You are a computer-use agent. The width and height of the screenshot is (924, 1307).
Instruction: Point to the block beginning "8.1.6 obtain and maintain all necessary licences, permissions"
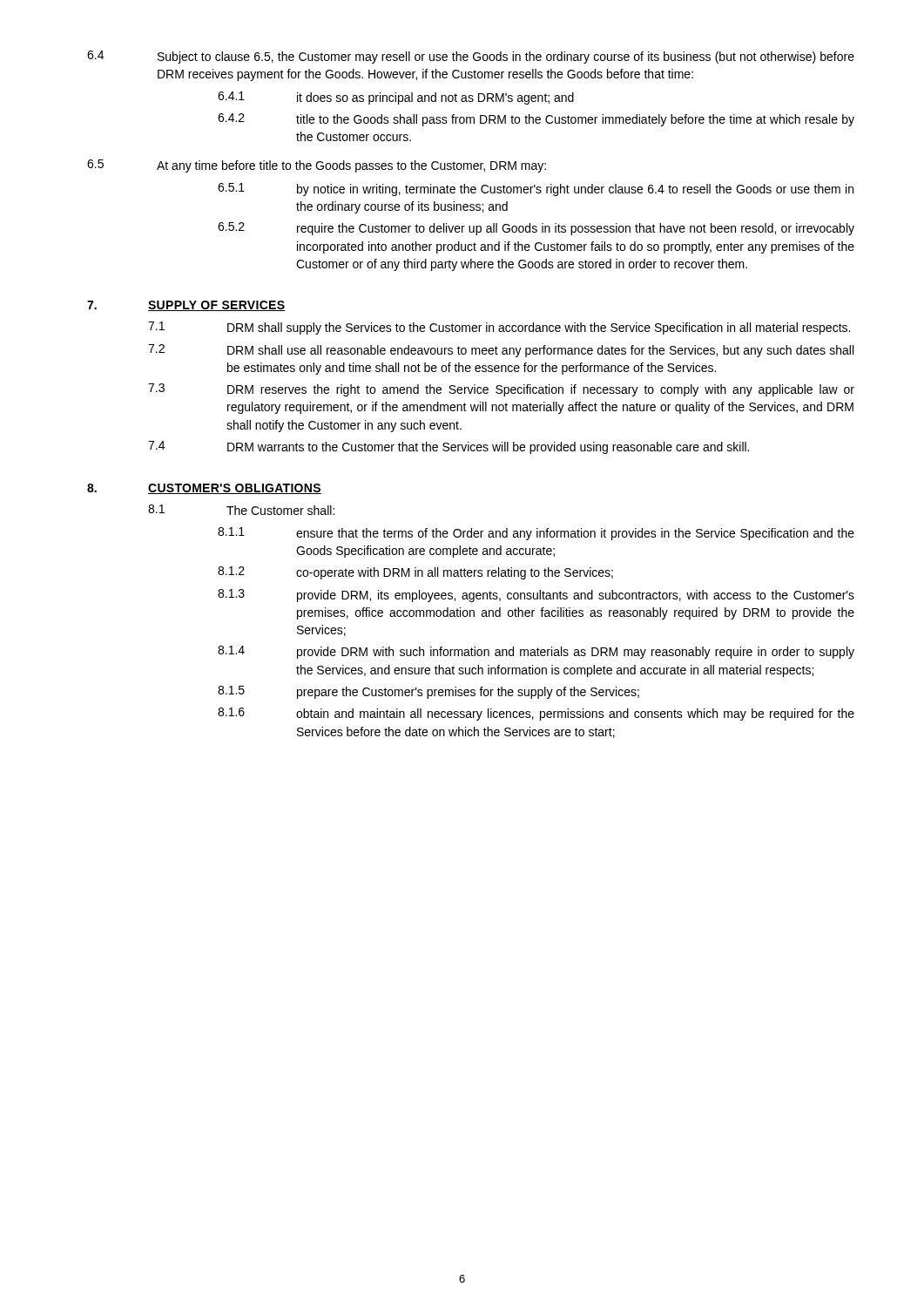point(536,723)
